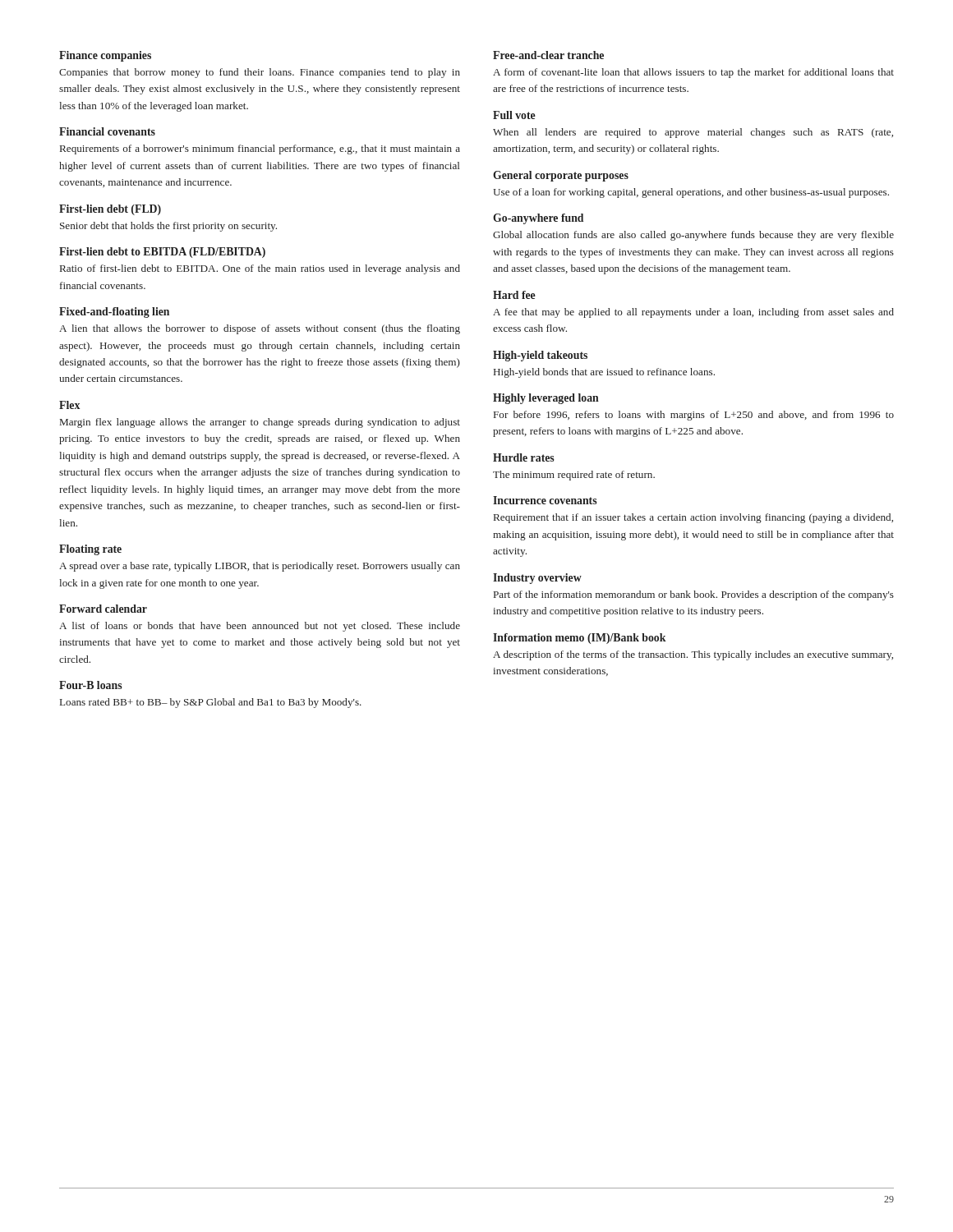The width and height of the screenshot is (953, 1232).
Task: Select the region starting "The minimum required rate of return."
Action: point(574,474)
